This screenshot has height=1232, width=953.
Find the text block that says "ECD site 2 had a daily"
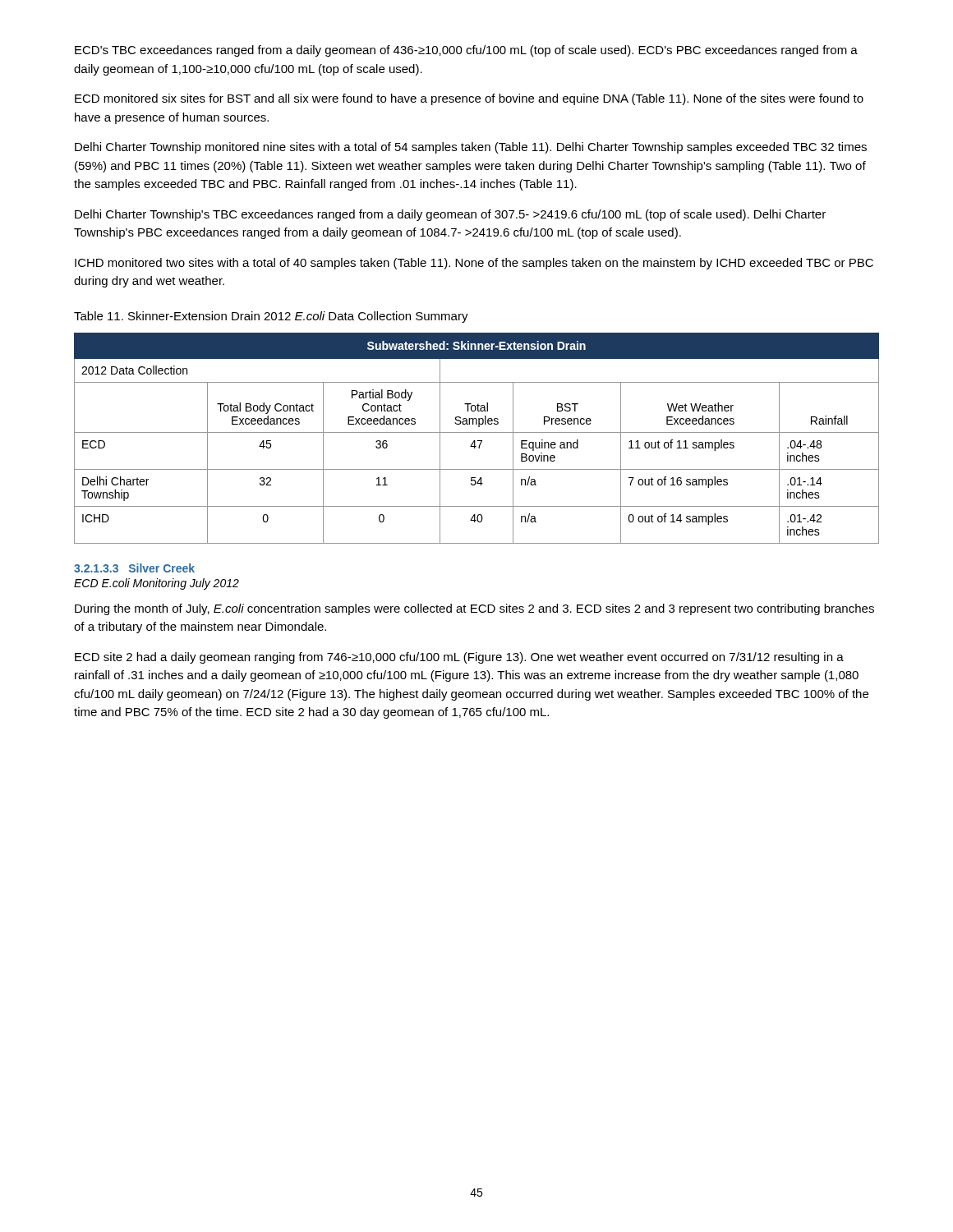(471, 684)
